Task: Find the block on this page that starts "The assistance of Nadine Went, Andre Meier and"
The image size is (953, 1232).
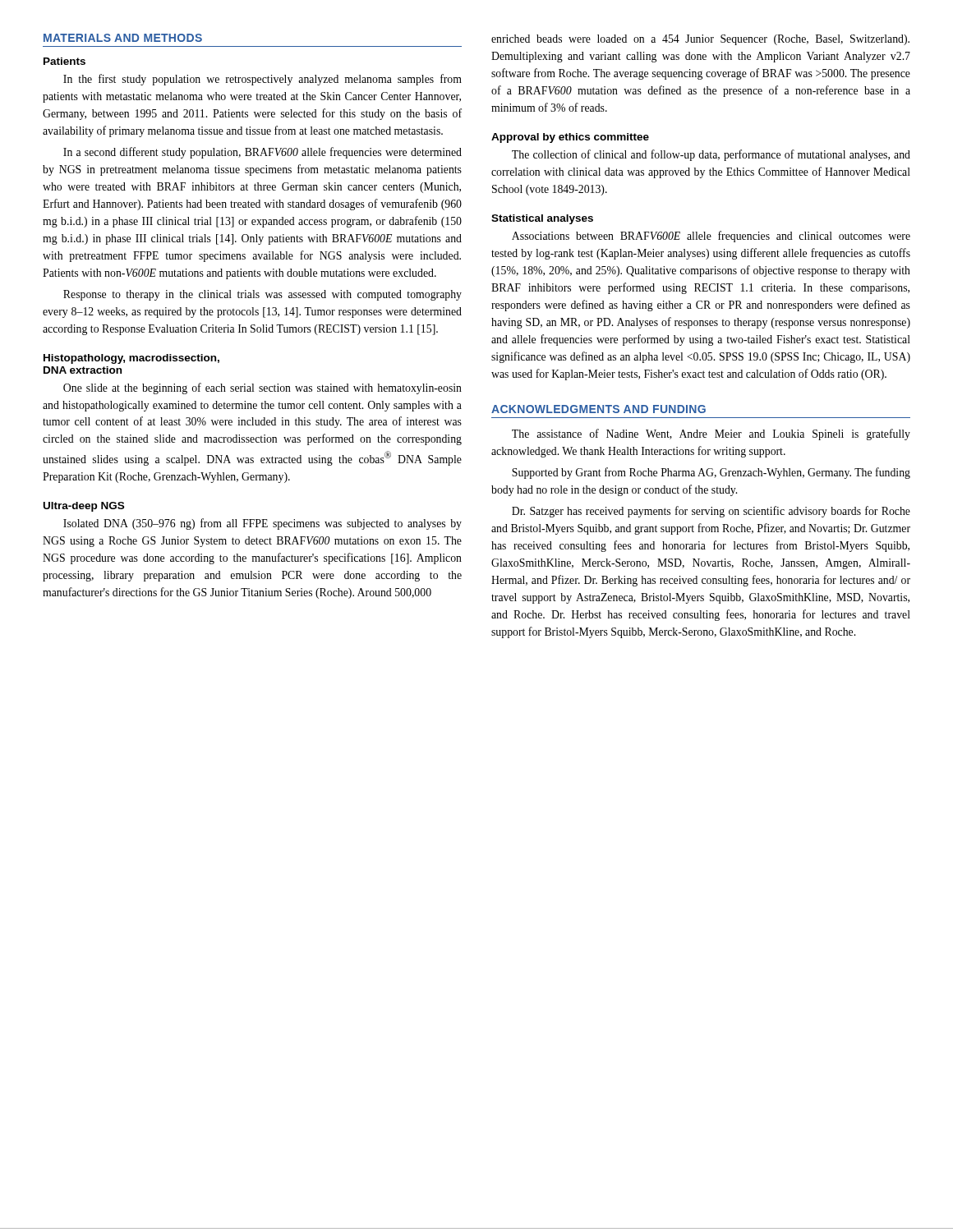Action: coord(701,534)
